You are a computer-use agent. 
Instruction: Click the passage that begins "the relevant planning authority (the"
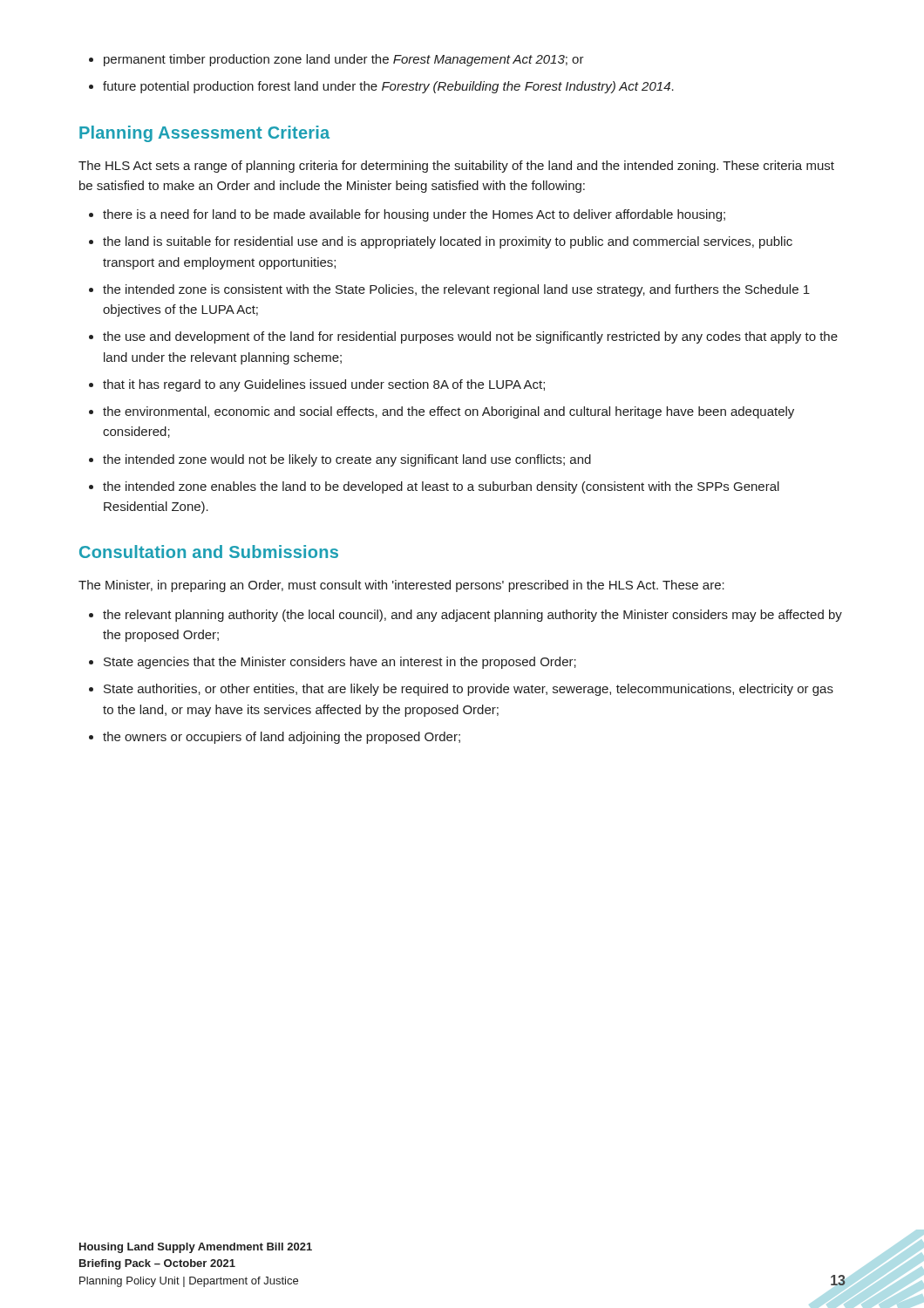click(x=472, y=624)
